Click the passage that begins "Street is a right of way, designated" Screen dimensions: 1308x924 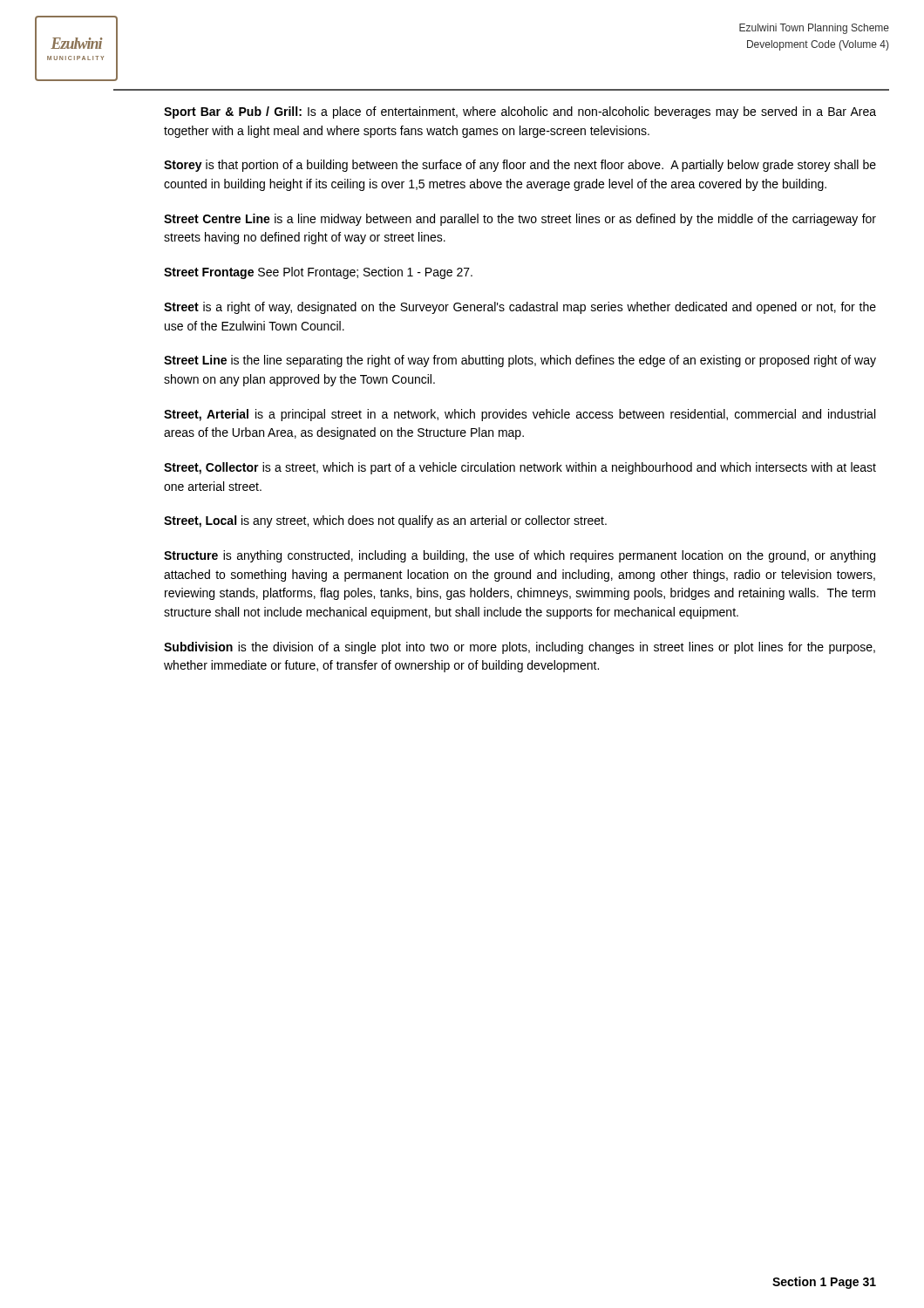click(x=520, y=316)
